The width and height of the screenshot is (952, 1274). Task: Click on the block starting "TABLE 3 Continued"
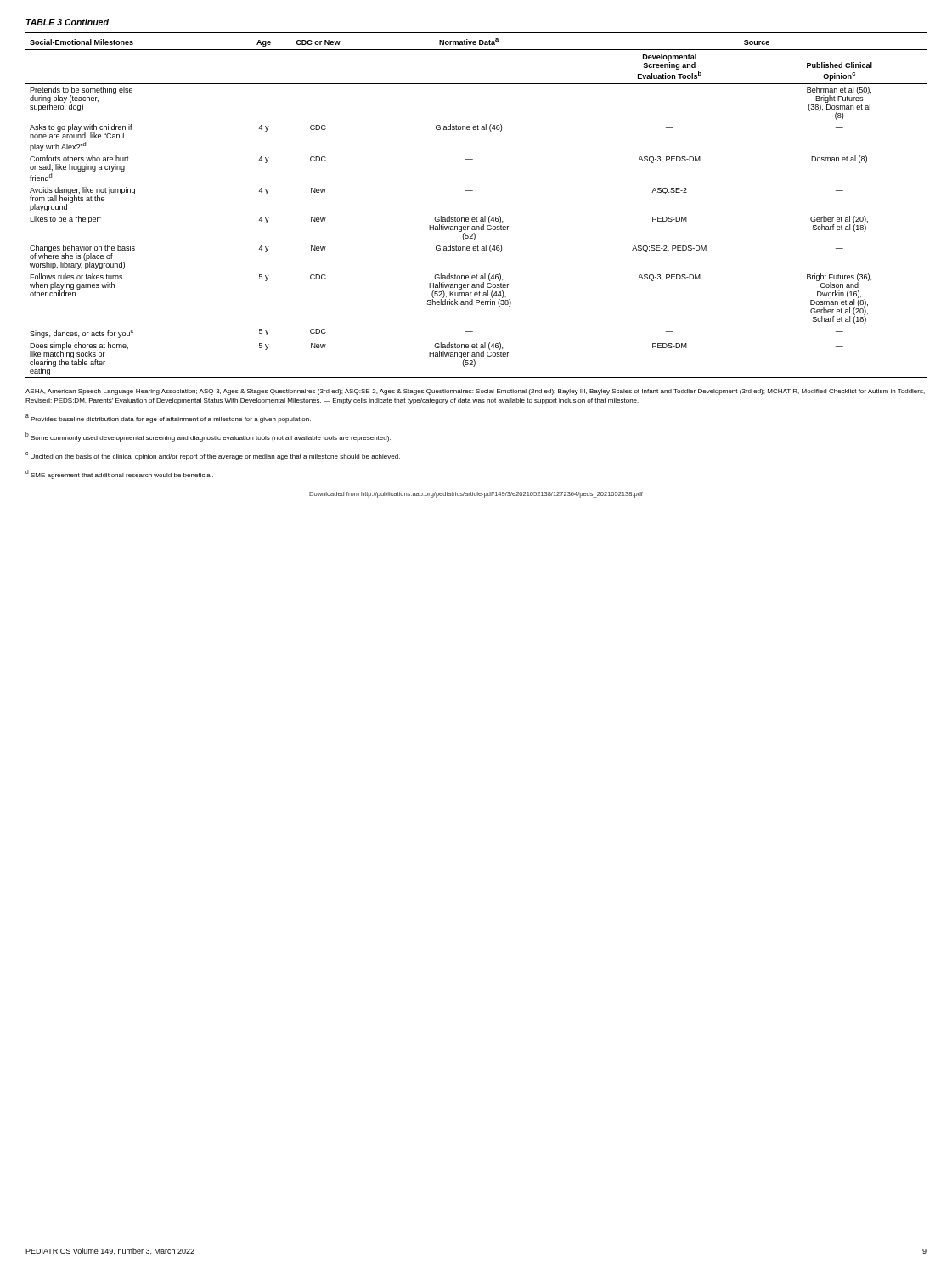pyautogui.click(x=67, y=22)
